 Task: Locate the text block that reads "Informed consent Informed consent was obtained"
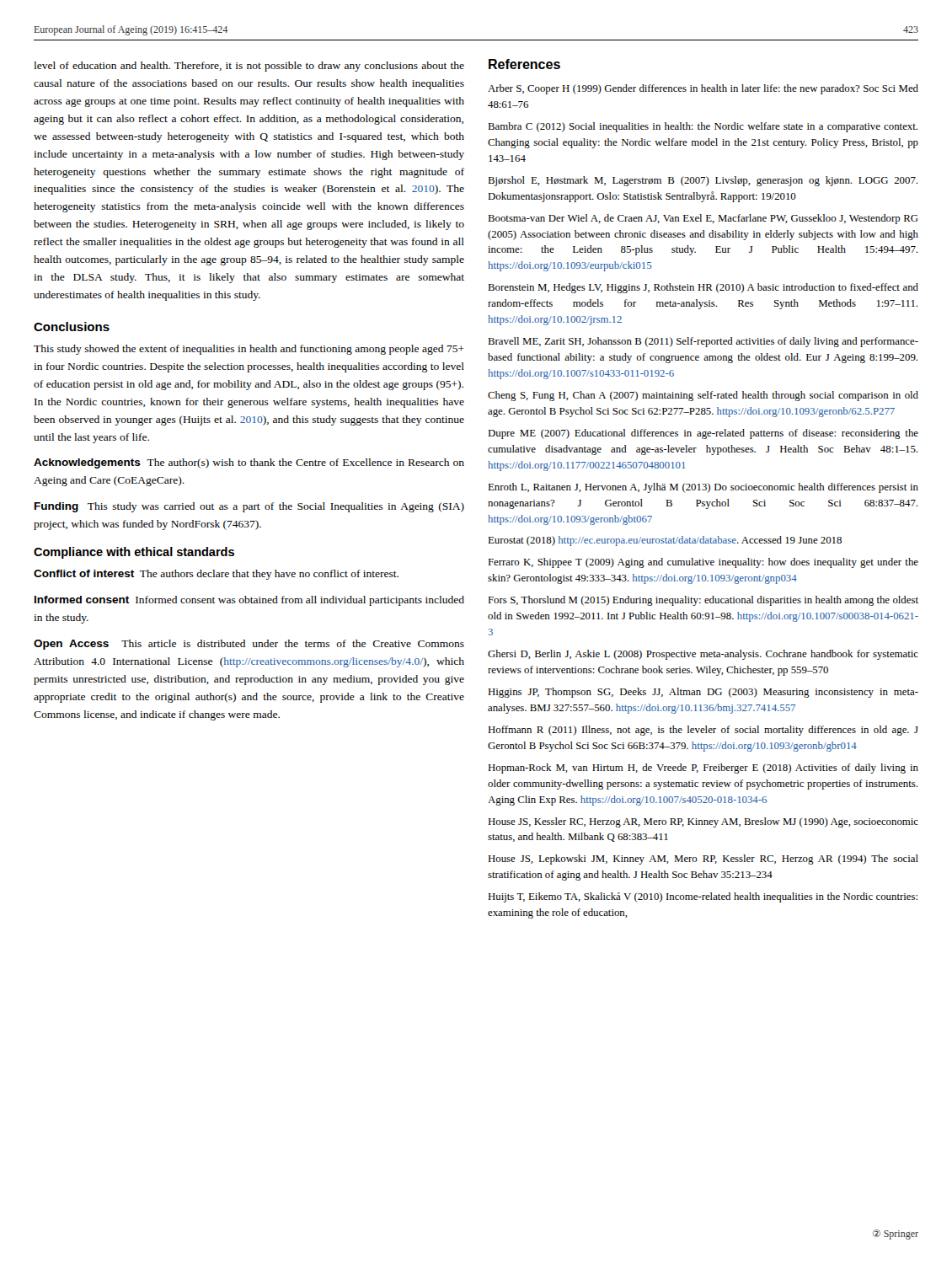[249, 608]
